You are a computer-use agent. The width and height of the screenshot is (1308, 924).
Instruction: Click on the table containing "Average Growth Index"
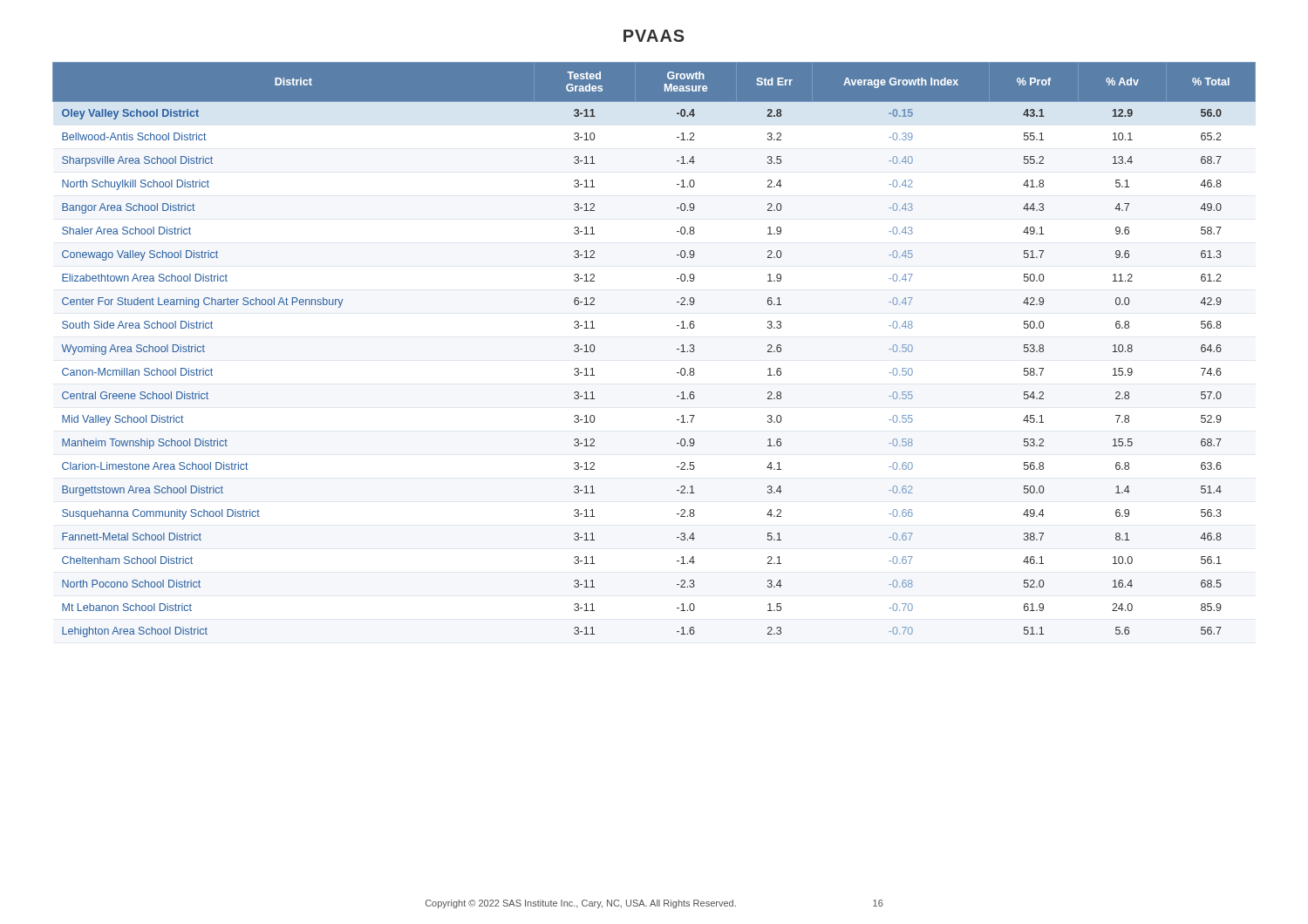pyautogui.click(x=654, y=353)
